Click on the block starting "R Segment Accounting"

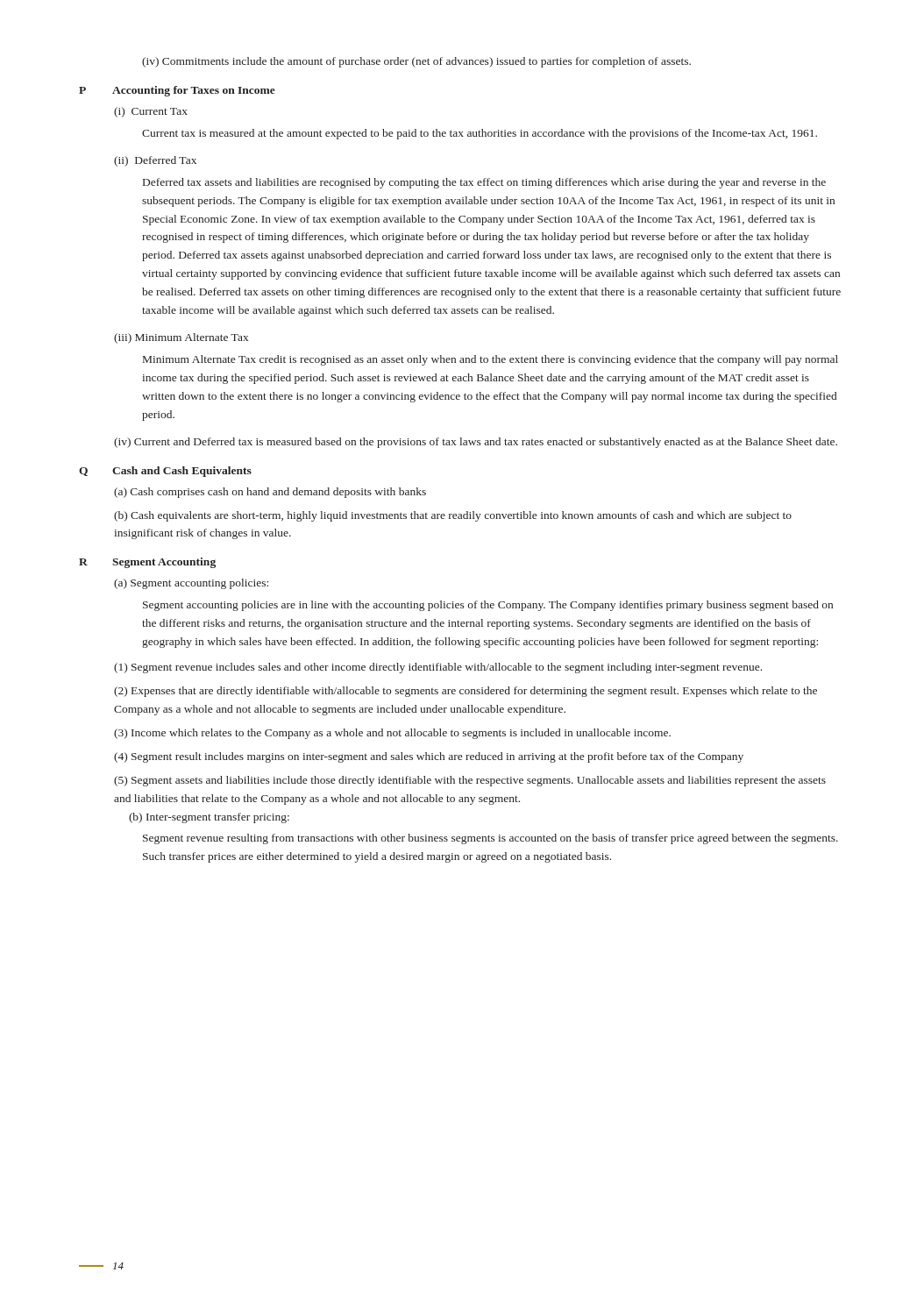(x=147, y=562)
